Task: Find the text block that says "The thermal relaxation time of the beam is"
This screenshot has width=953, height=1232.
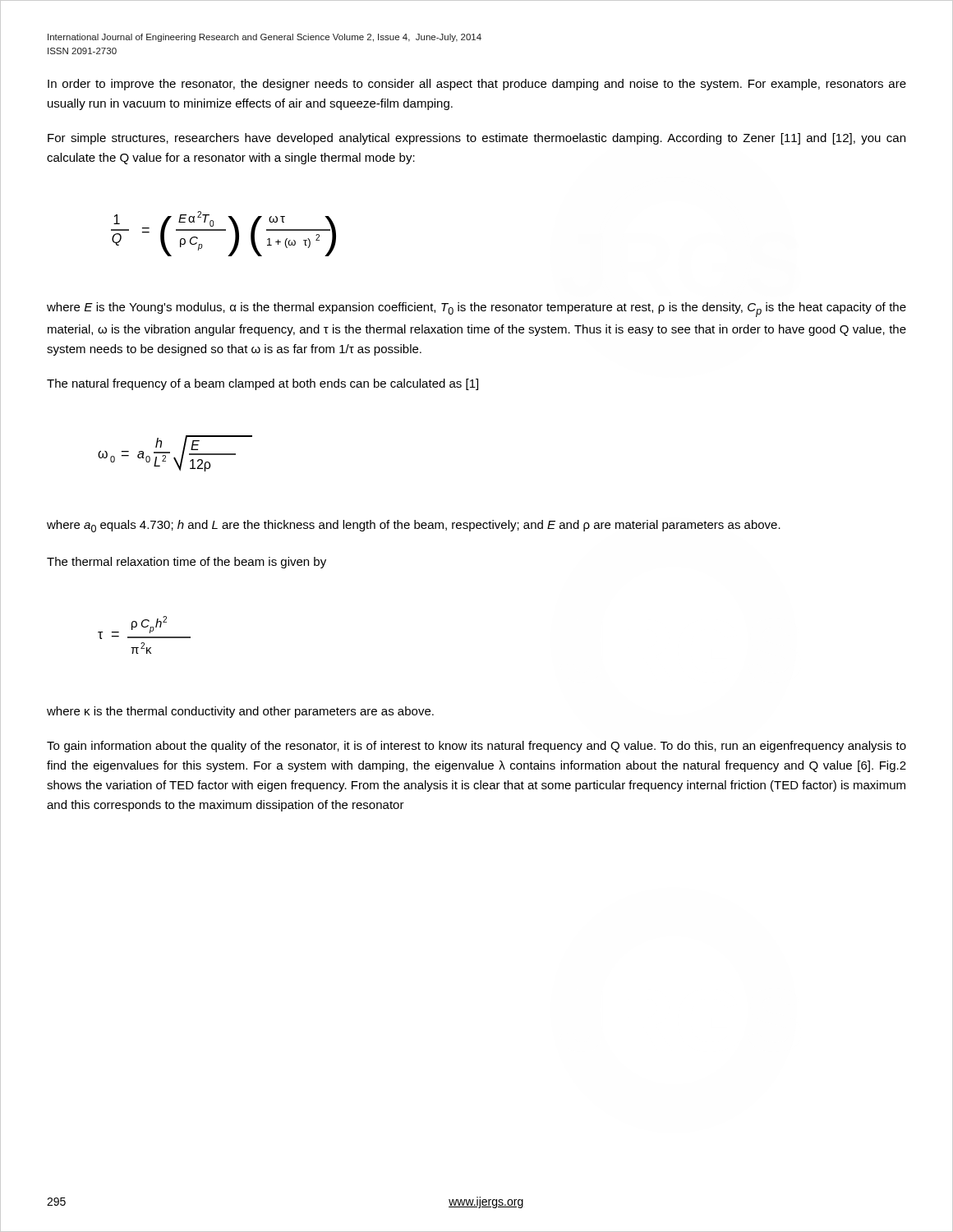Action: pos(187,561)
